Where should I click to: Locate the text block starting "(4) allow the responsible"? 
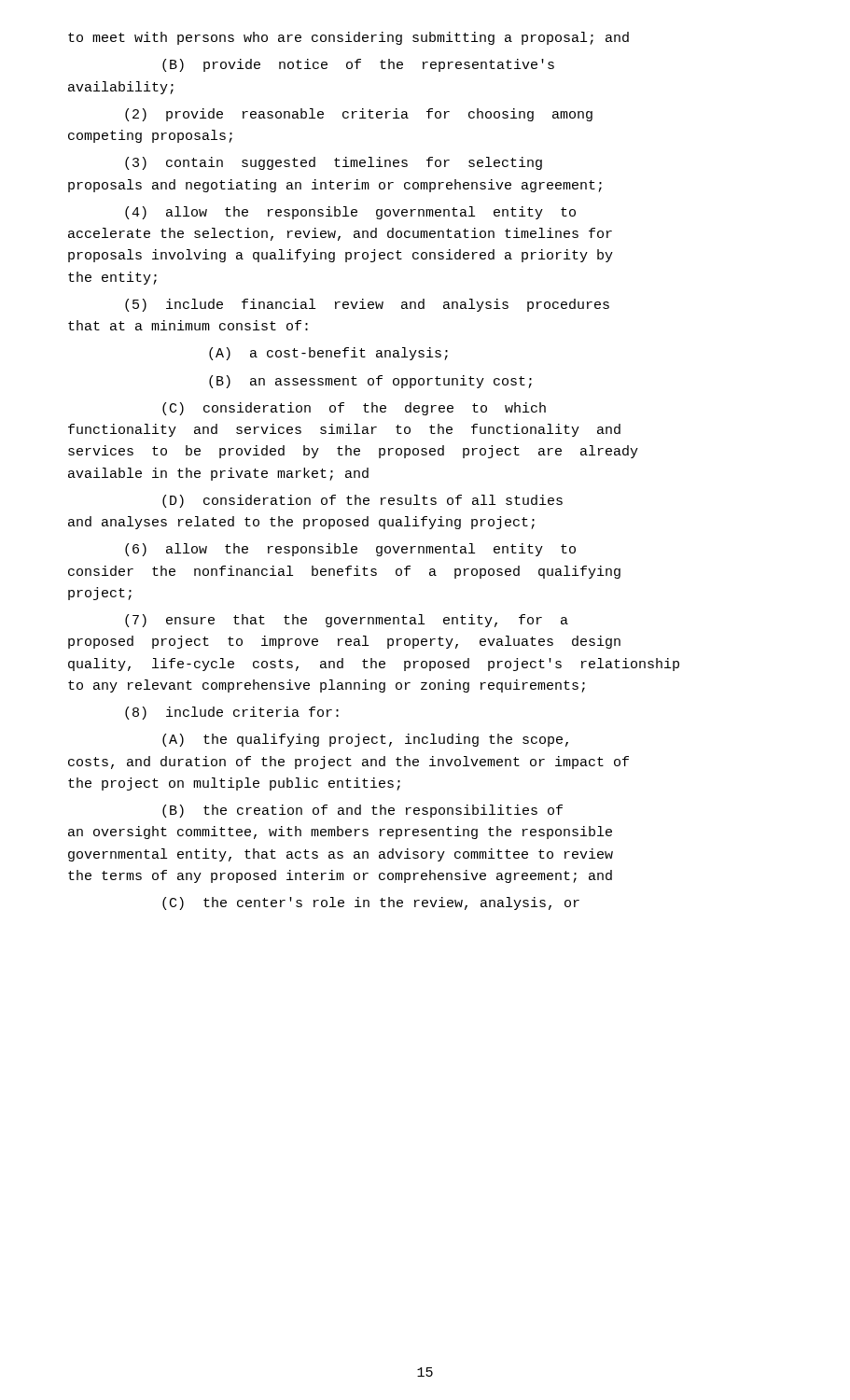coord(340,244)
